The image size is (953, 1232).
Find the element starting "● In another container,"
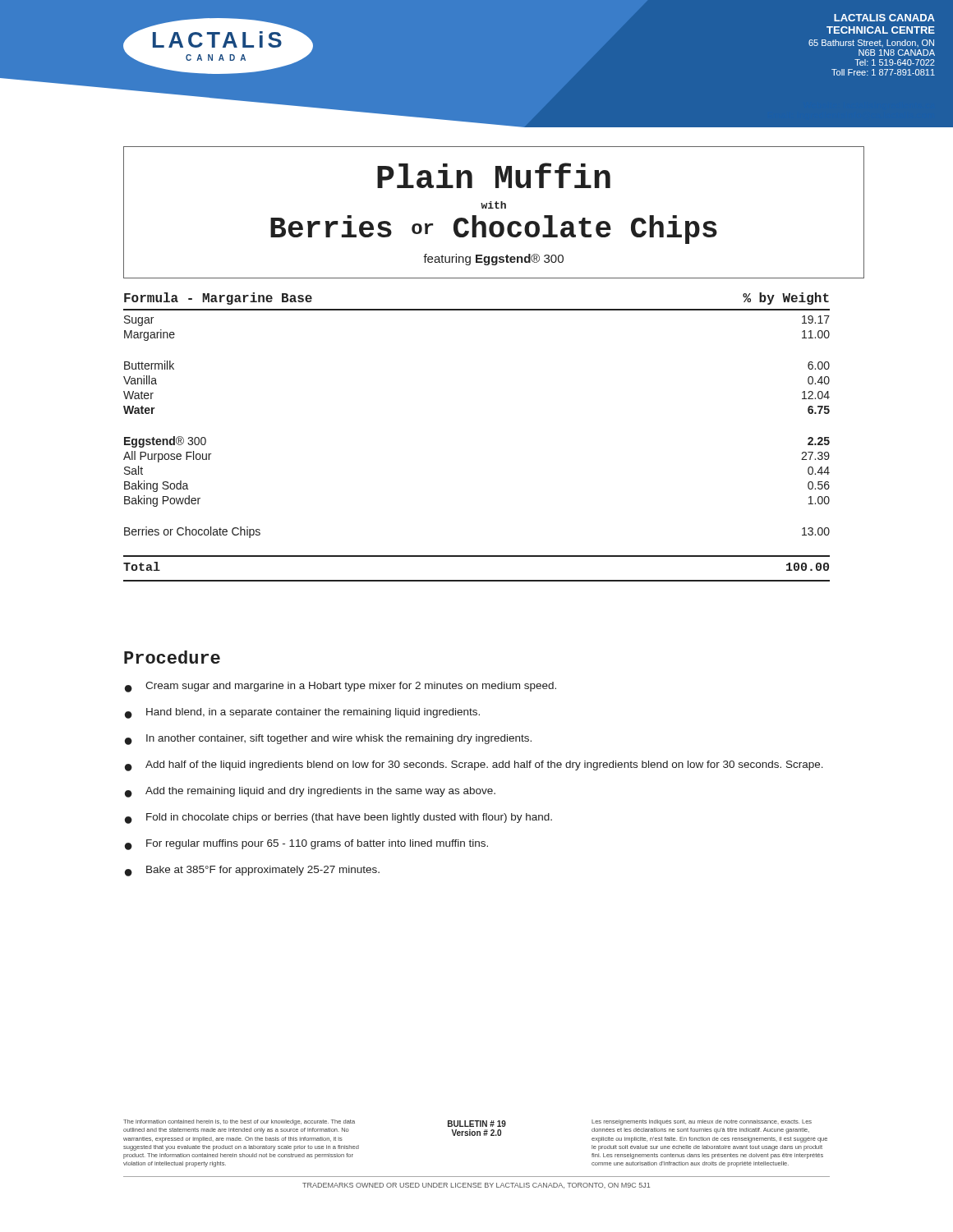328,741
